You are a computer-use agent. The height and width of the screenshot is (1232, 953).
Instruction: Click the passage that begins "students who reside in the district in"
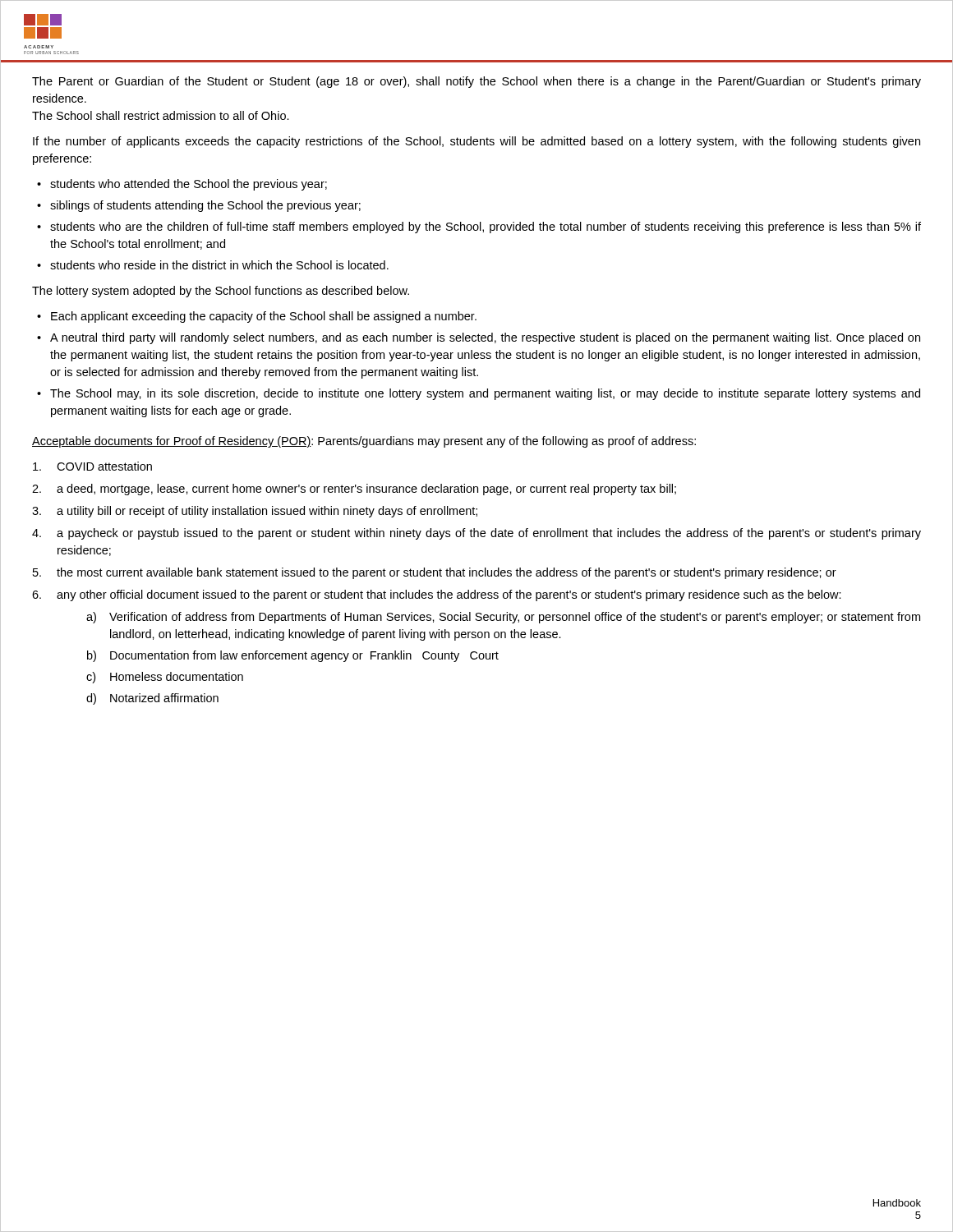click(x=220, y=265)
